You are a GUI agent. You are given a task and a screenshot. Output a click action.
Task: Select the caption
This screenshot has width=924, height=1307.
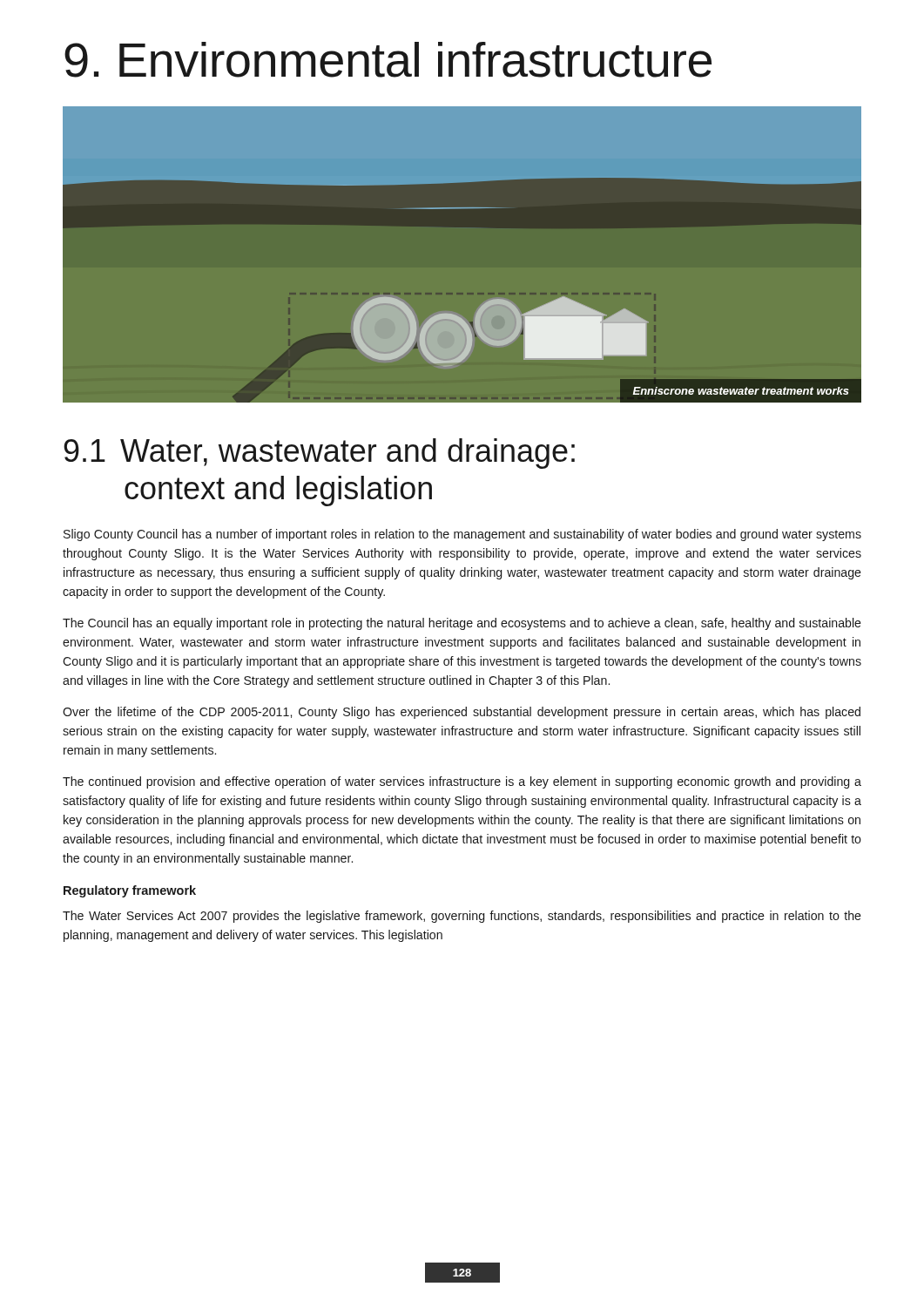point(741,390)
